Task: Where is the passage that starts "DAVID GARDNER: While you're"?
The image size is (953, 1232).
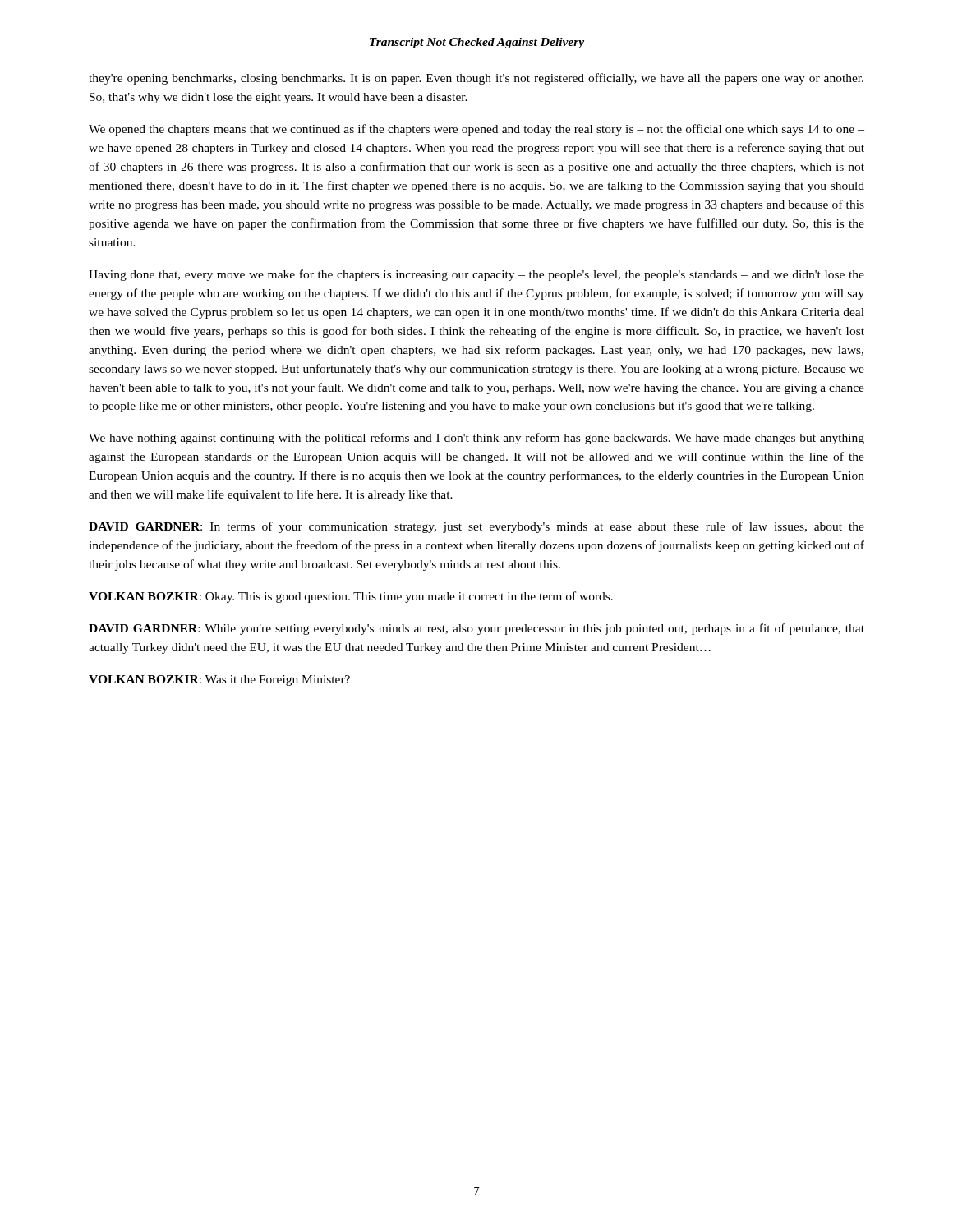Action: click(x=476, y=637)
